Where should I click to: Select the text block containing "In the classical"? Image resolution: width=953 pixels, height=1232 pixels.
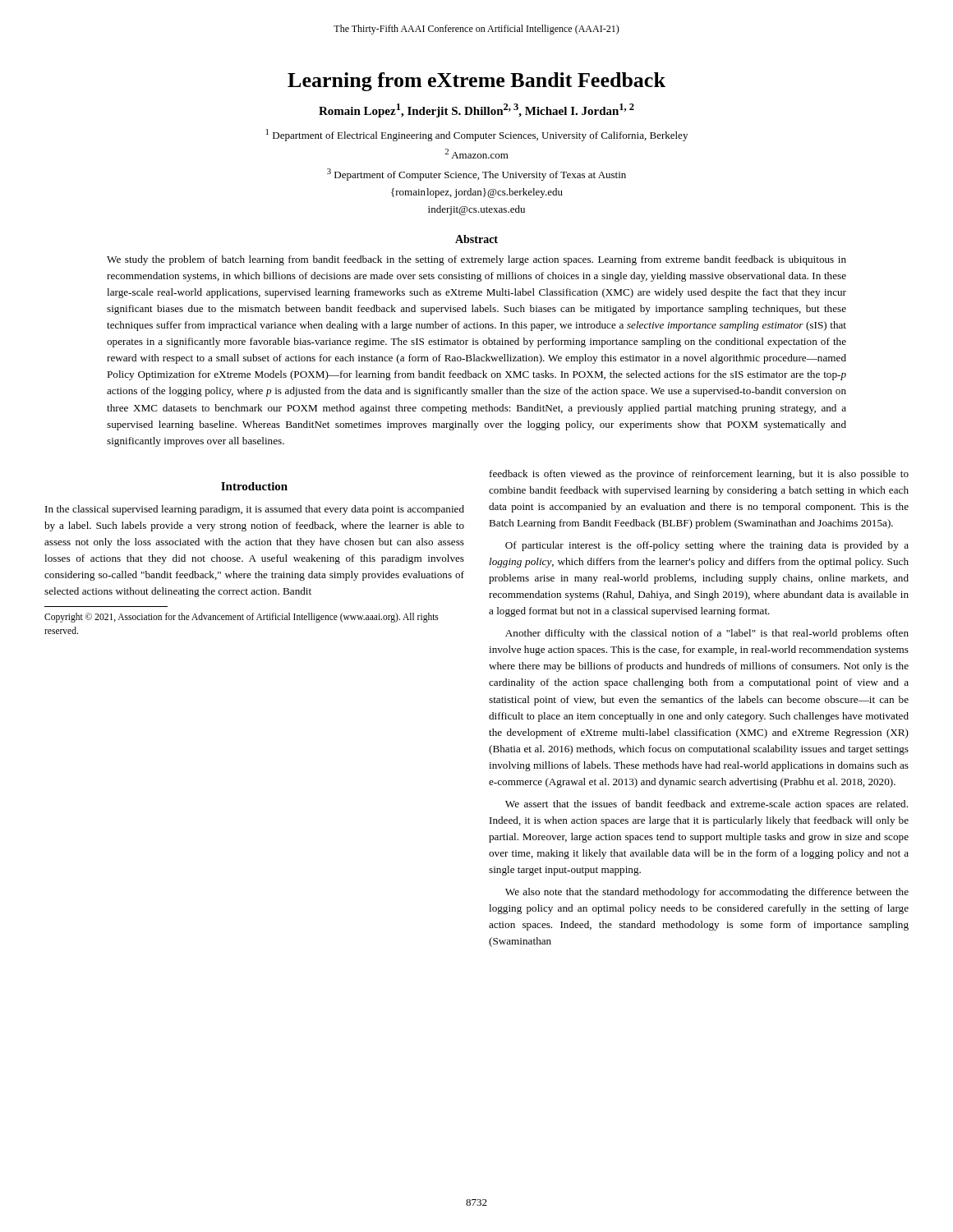coord(254,550)
